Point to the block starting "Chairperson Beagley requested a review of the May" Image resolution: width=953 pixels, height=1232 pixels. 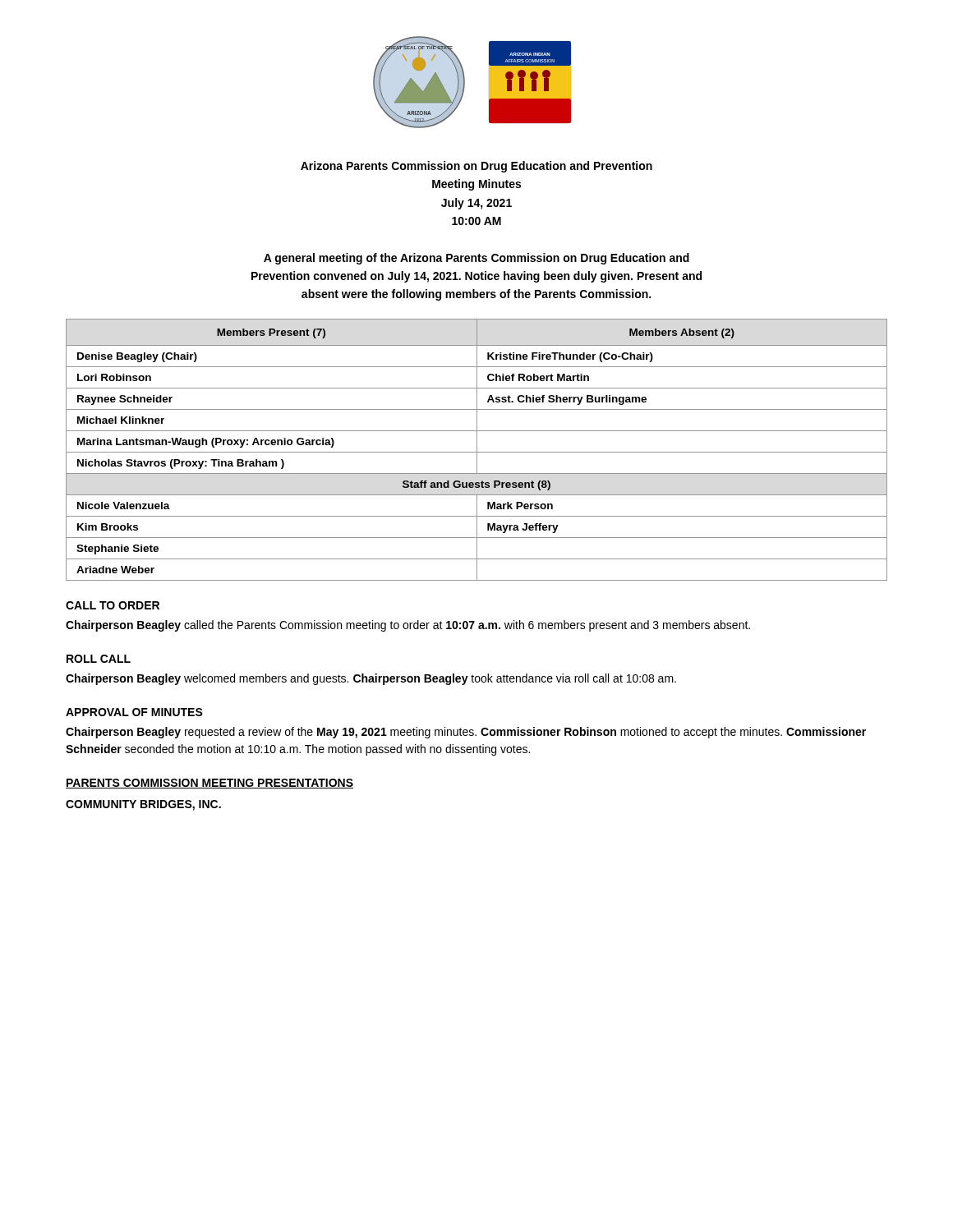pos(466,740)
